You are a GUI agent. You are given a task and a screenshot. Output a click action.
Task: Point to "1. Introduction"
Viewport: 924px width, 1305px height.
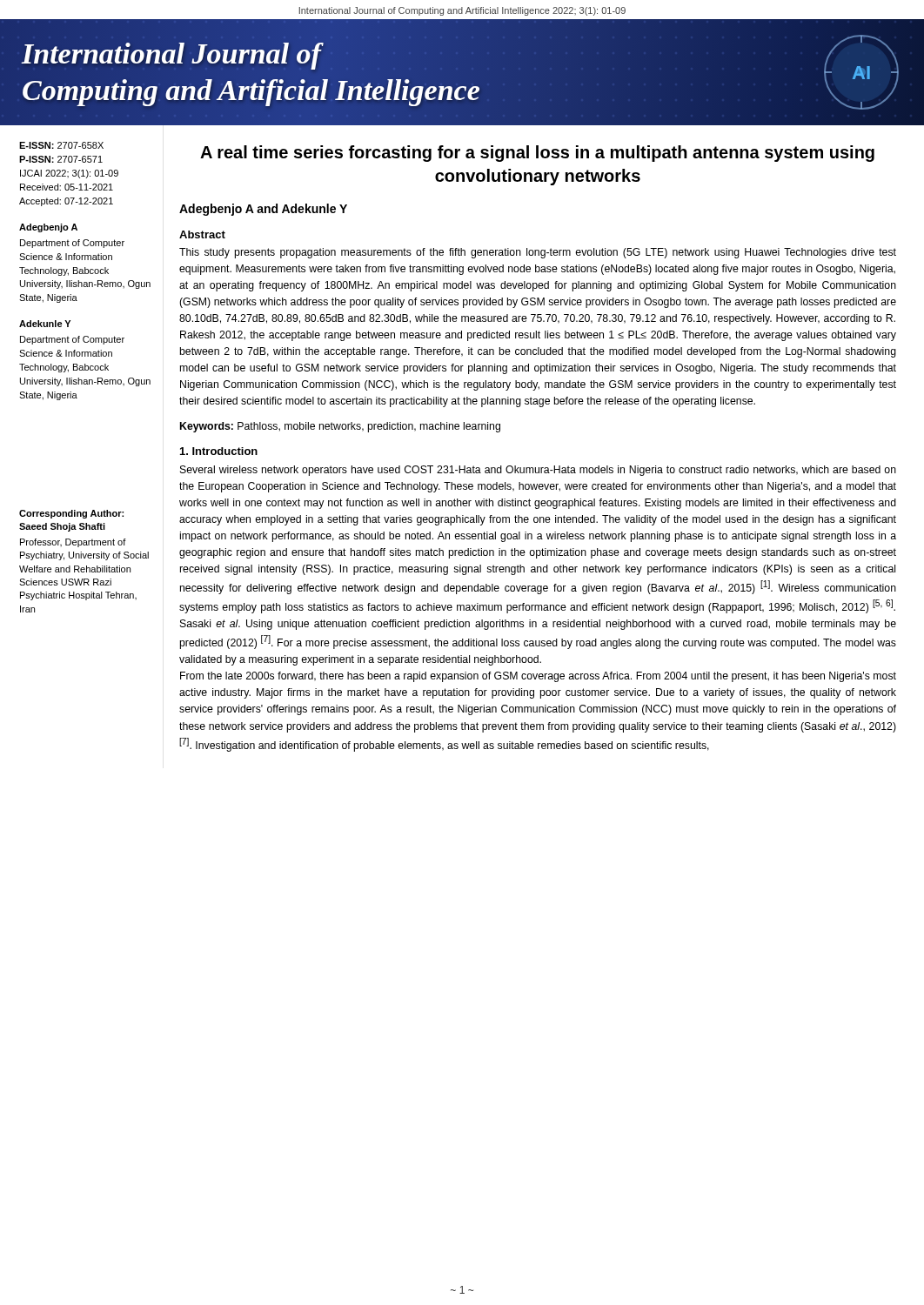click(219, 451)
